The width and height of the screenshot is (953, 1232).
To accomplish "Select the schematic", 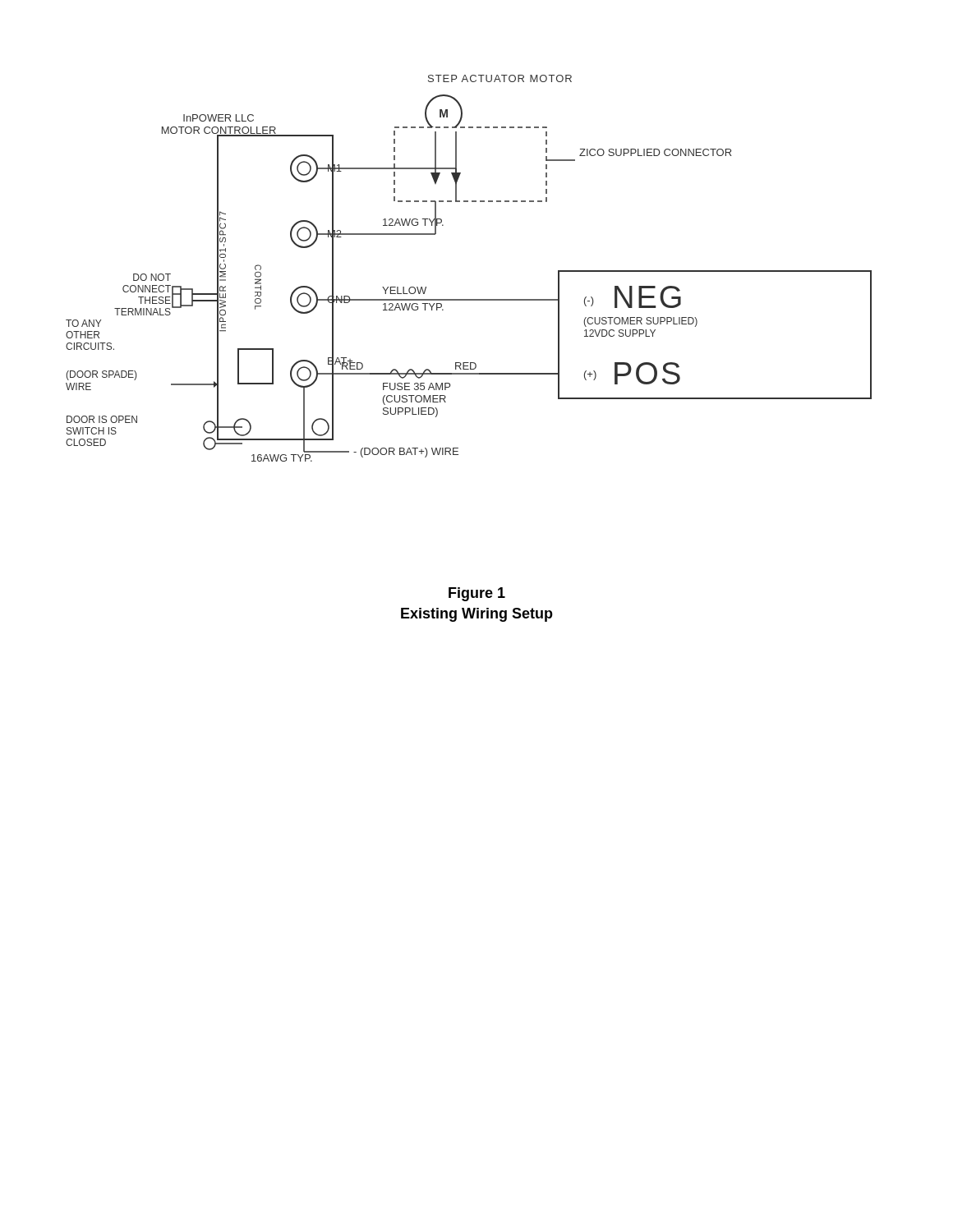I will (x=476, y=312).
